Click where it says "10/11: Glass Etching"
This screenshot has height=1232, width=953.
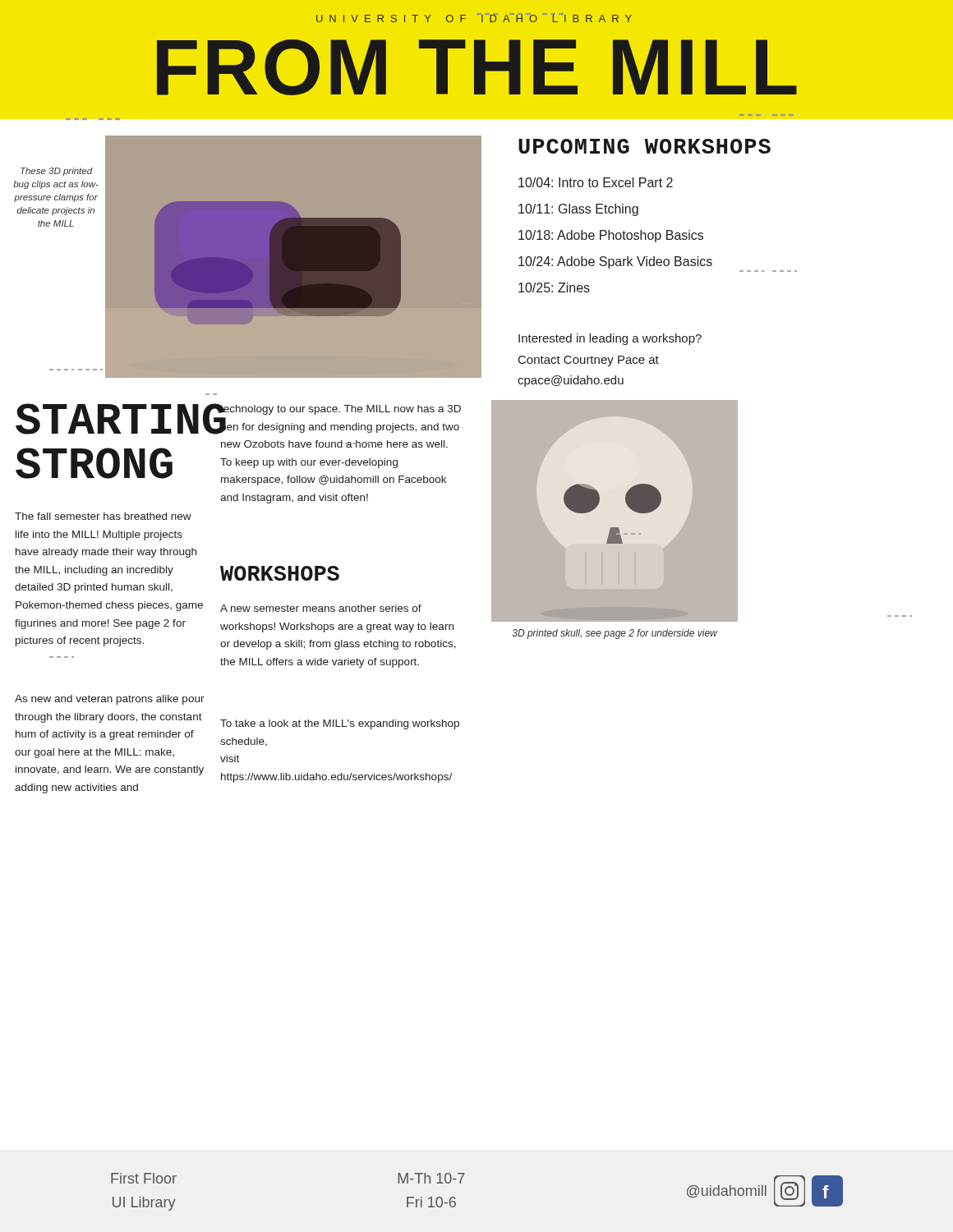pyautogui.click(x=578, y=209)
